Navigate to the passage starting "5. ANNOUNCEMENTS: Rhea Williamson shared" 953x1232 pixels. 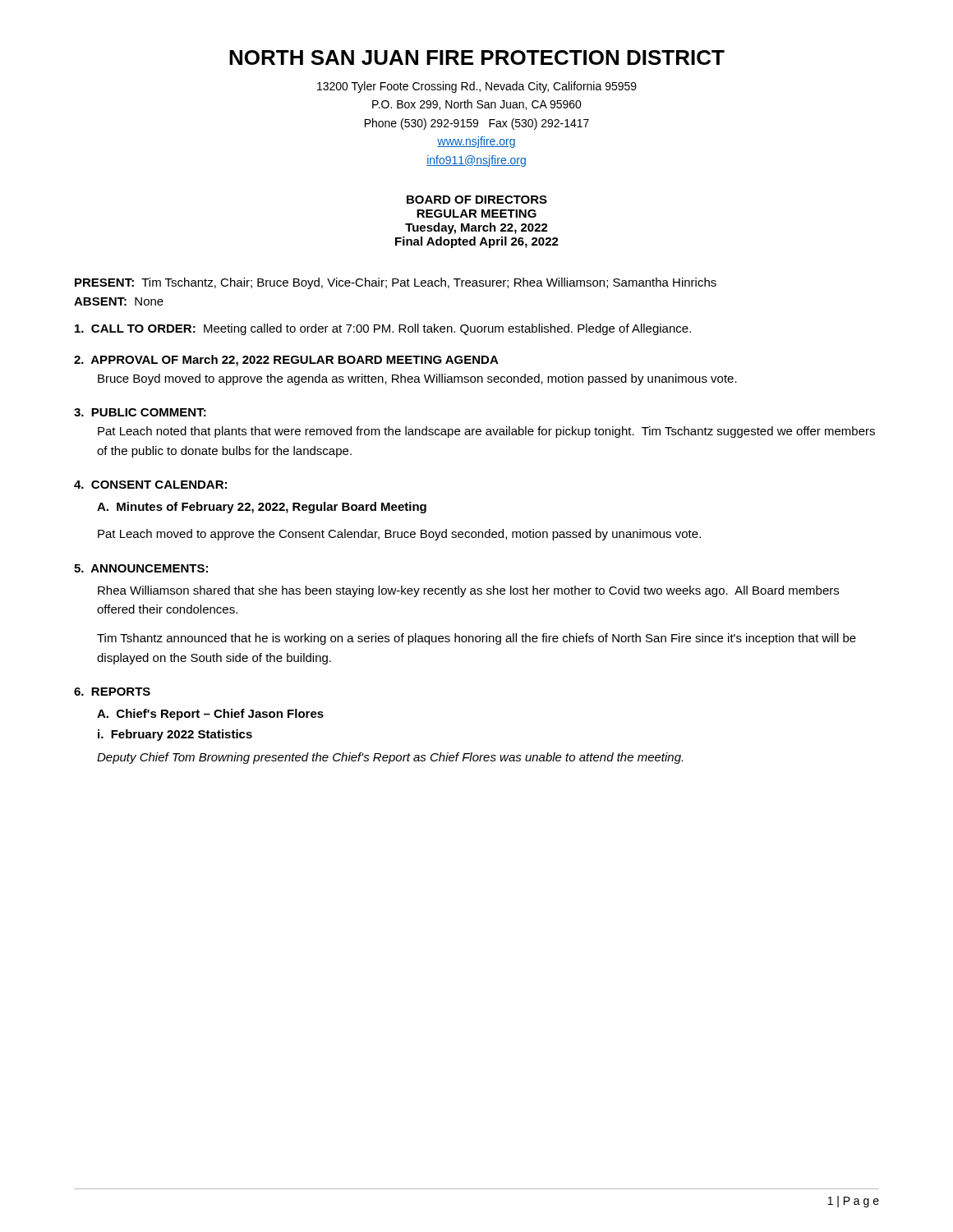pos(141,568)
